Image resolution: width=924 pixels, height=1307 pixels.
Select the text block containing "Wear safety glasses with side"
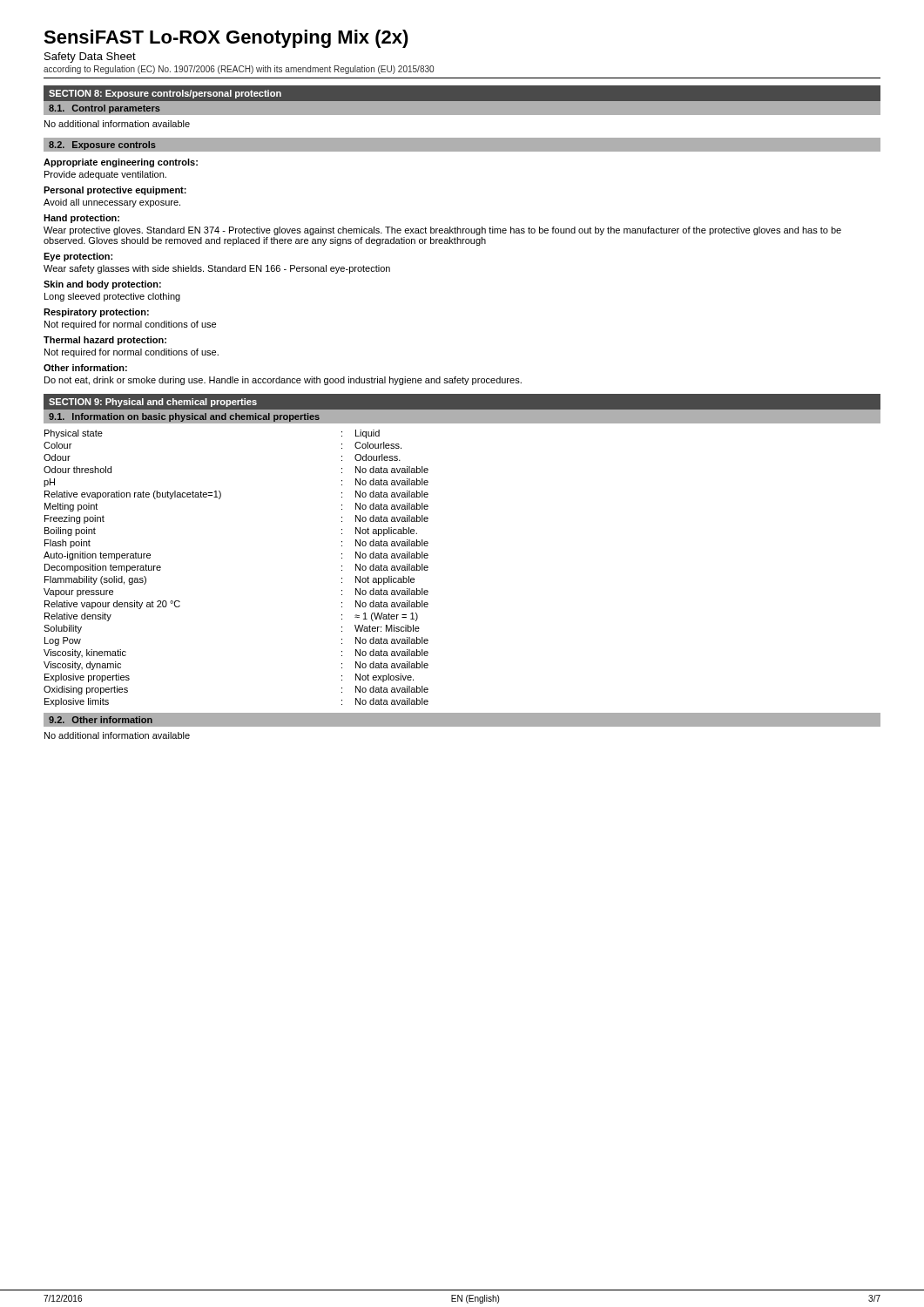click(217, 268)
